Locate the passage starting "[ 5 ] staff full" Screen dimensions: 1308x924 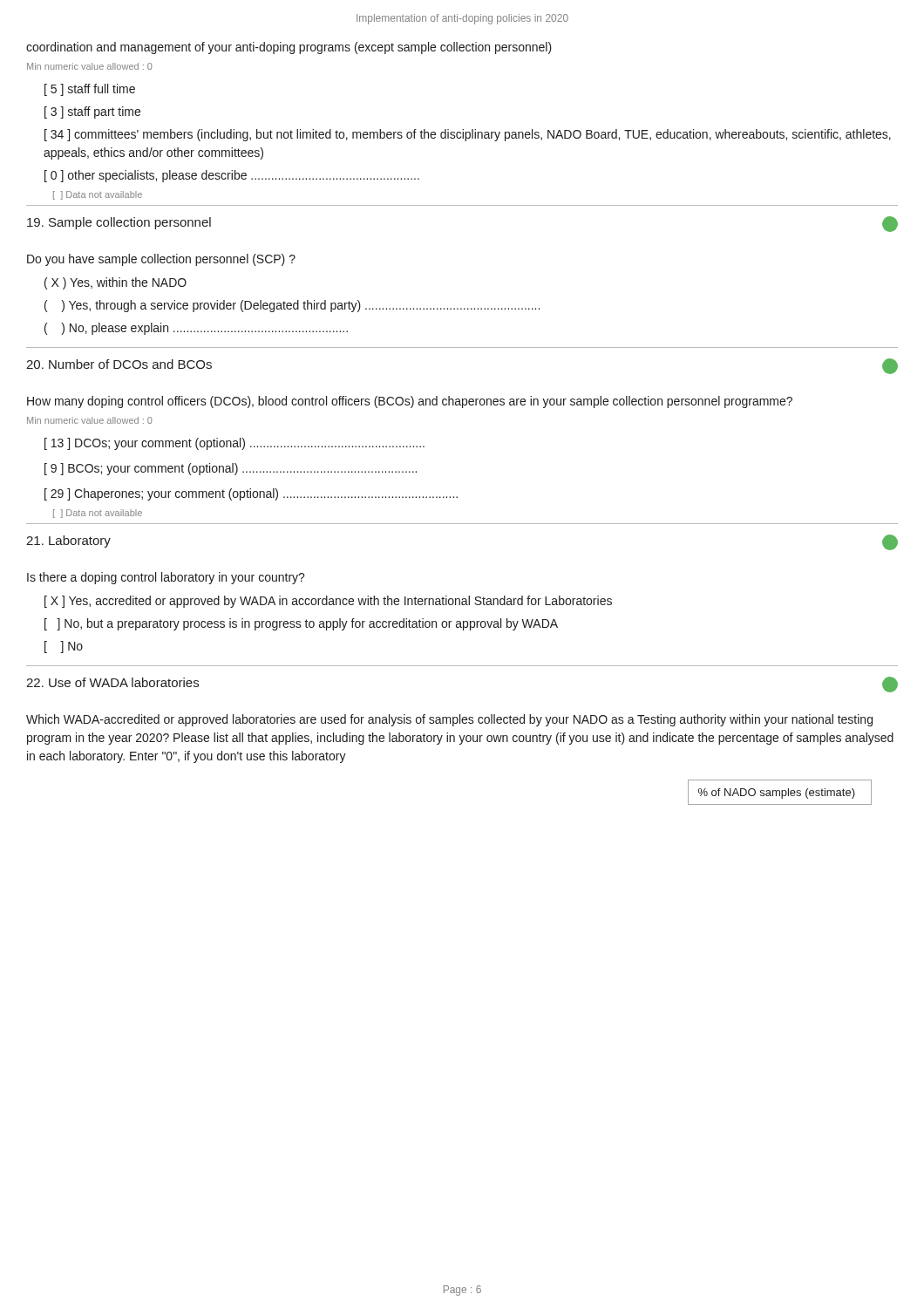pyautogui.click(x=90, y=89)
